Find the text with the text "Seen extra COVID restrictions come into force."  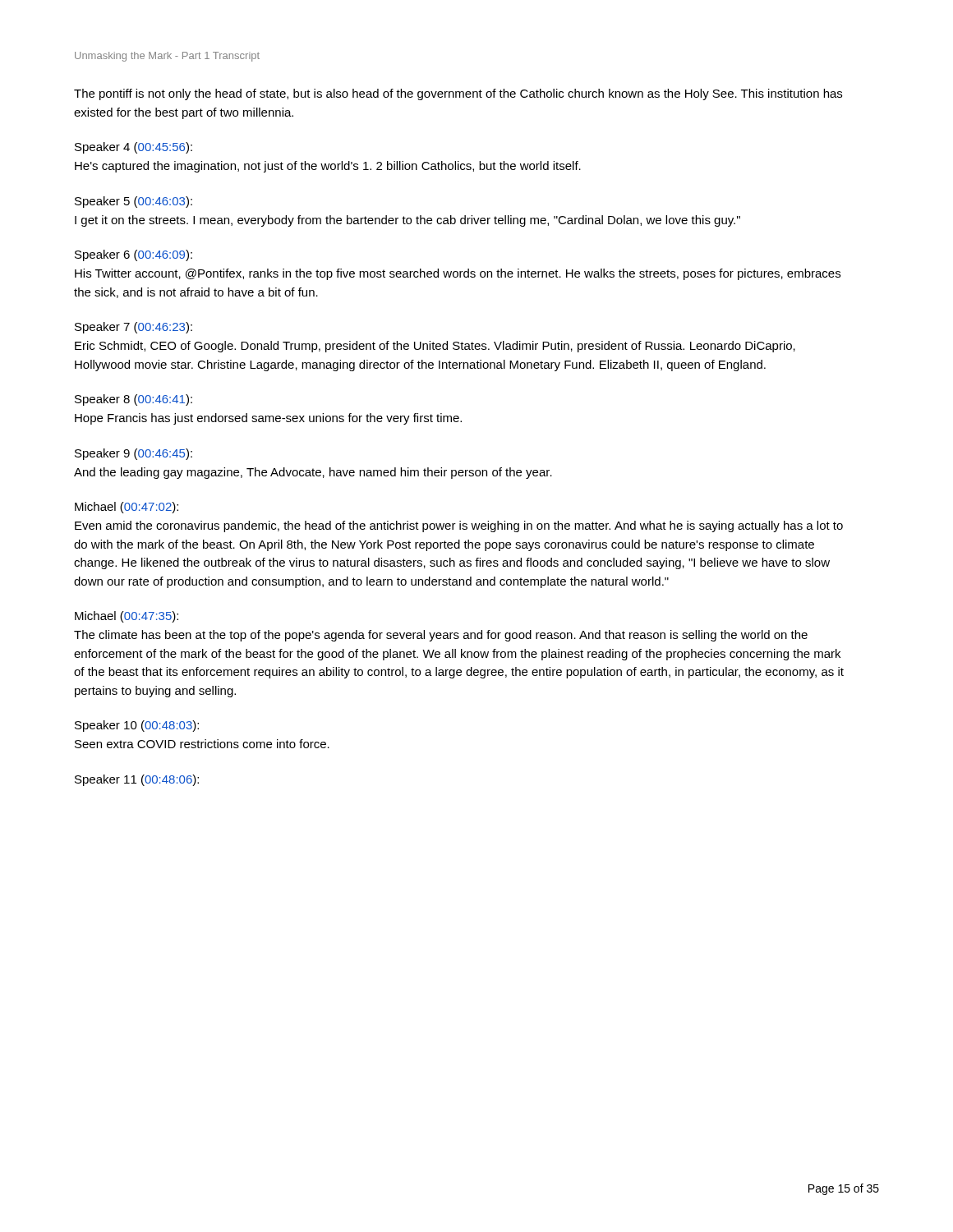tap(202, 744)
